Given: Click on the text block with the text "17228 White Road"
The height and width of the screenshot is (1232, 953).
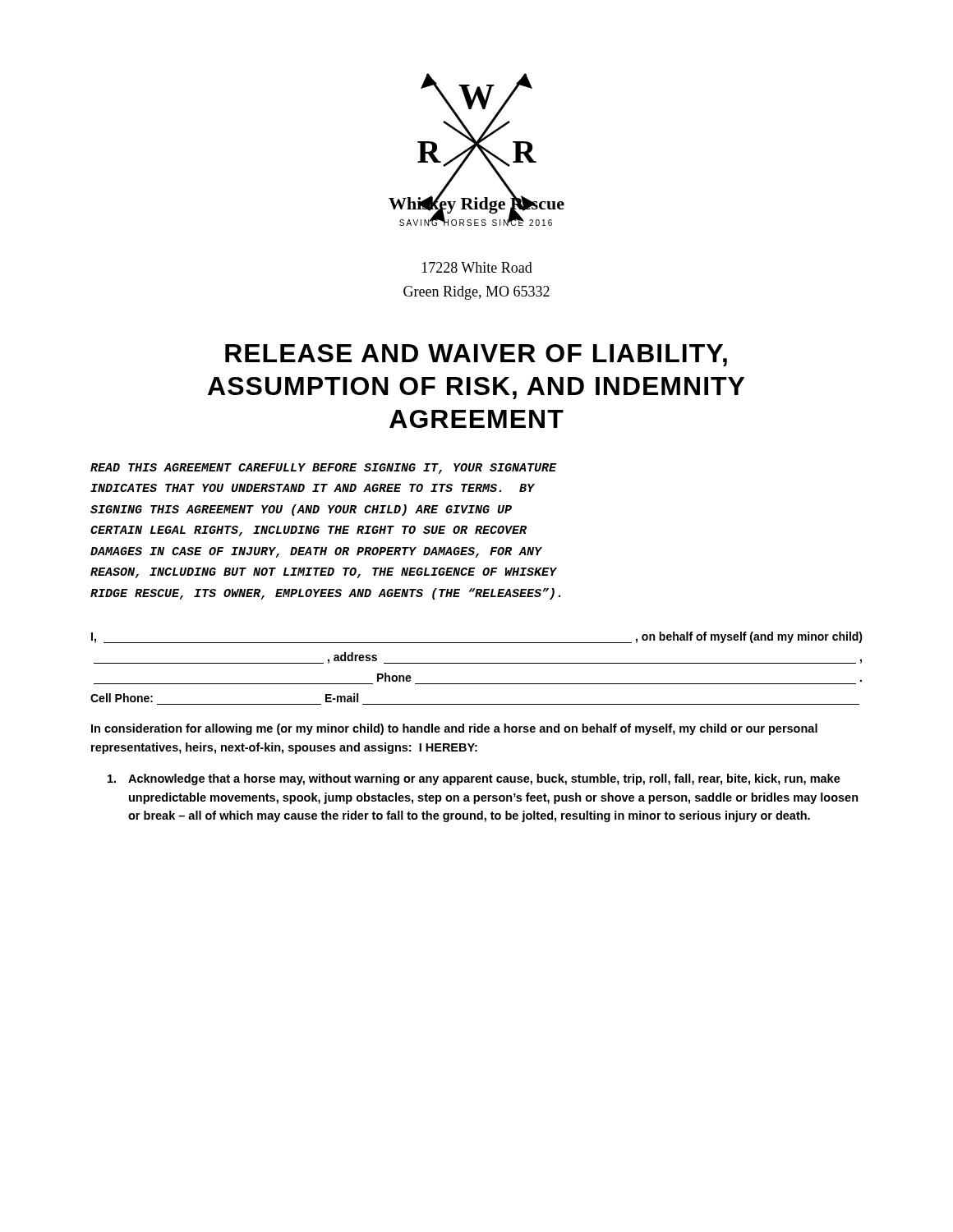Looking at the screenshot, I should [476, 280].
